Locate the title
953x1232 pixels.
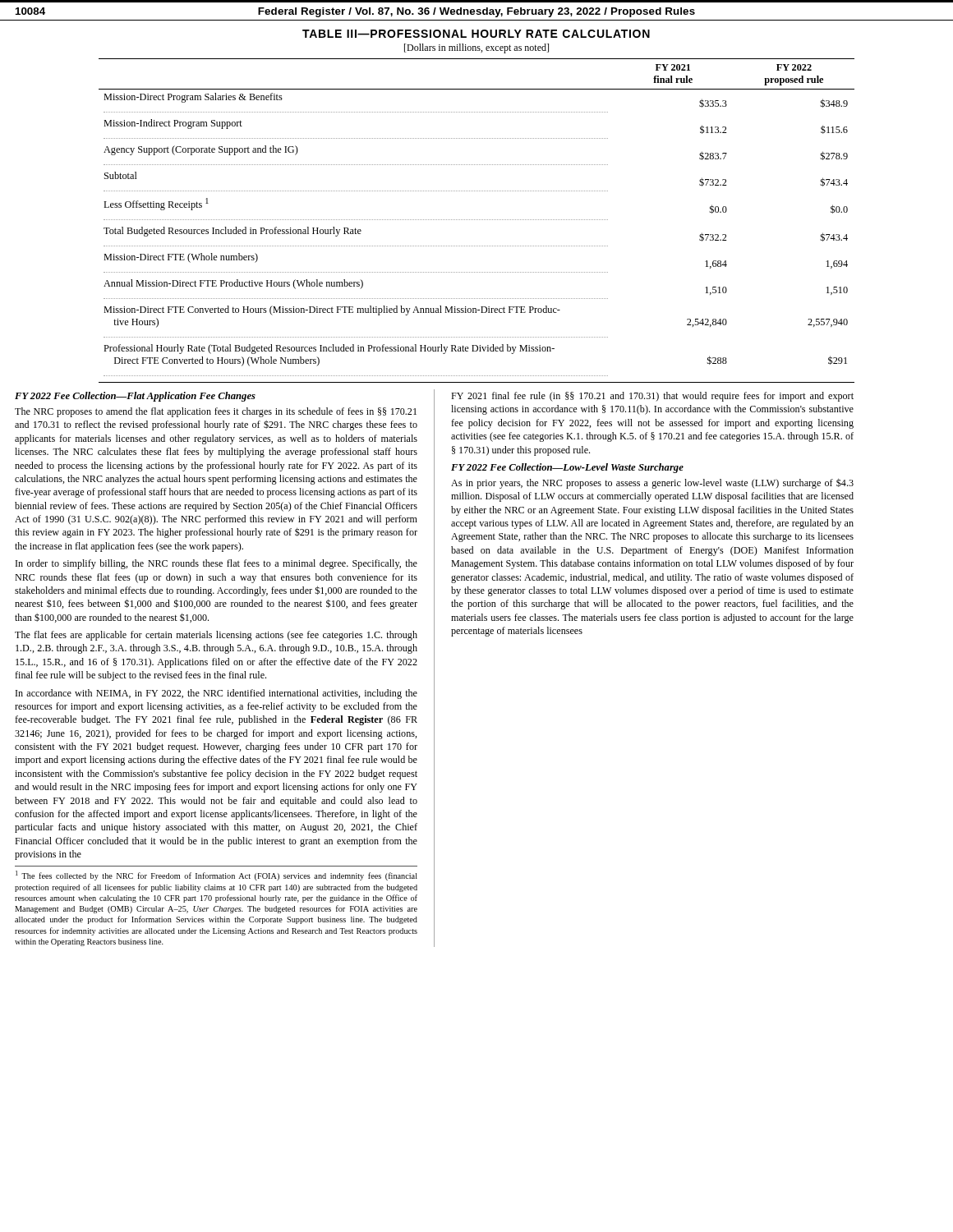(x=476, y=34)
